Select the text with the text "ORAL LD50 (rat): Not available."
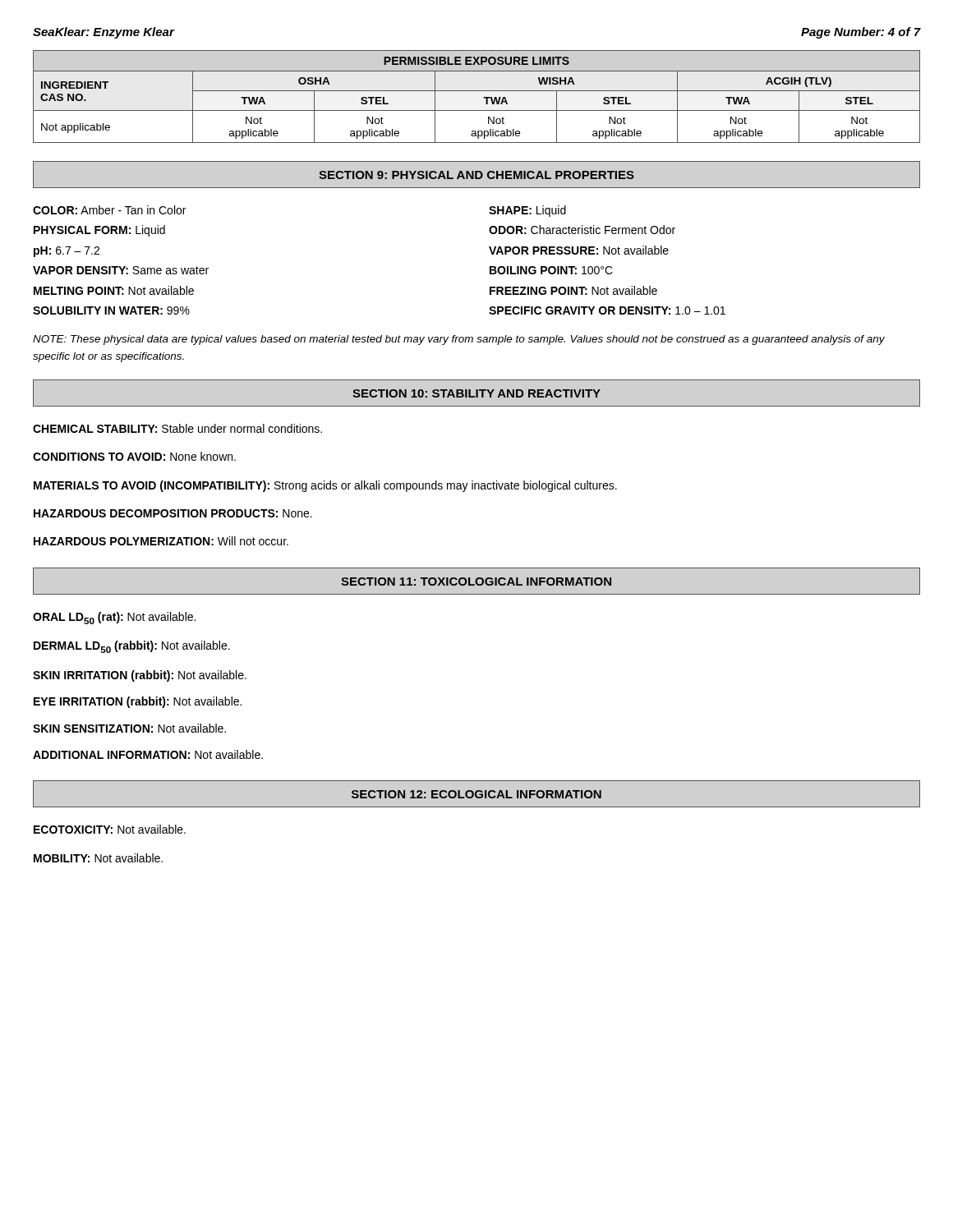This screenshot has width=953, height=1232. click(x=115, y=618)
